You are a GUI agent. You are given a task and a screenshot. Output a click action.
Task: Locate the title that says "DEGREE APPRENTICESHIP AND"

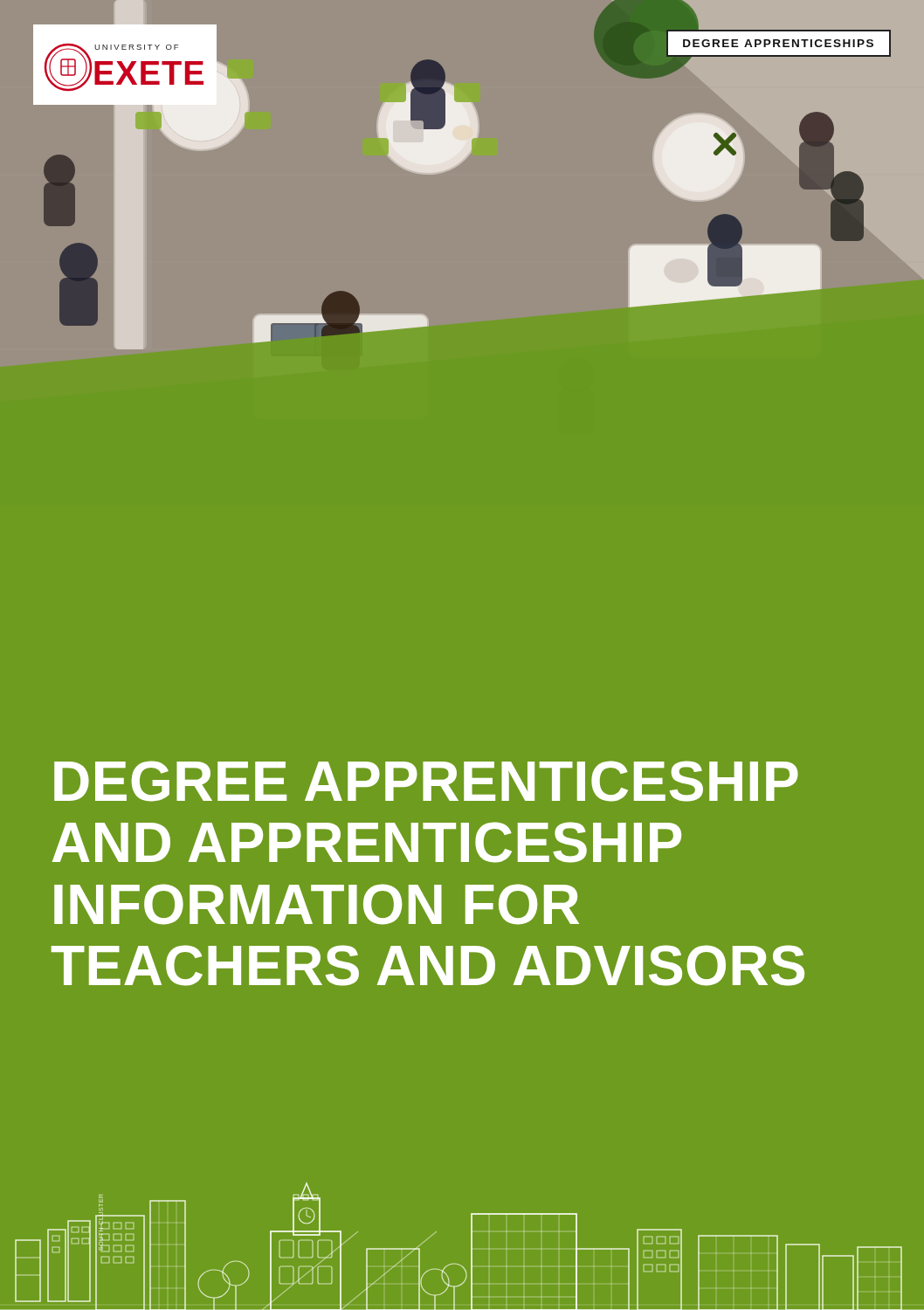(x=457, y=874)
